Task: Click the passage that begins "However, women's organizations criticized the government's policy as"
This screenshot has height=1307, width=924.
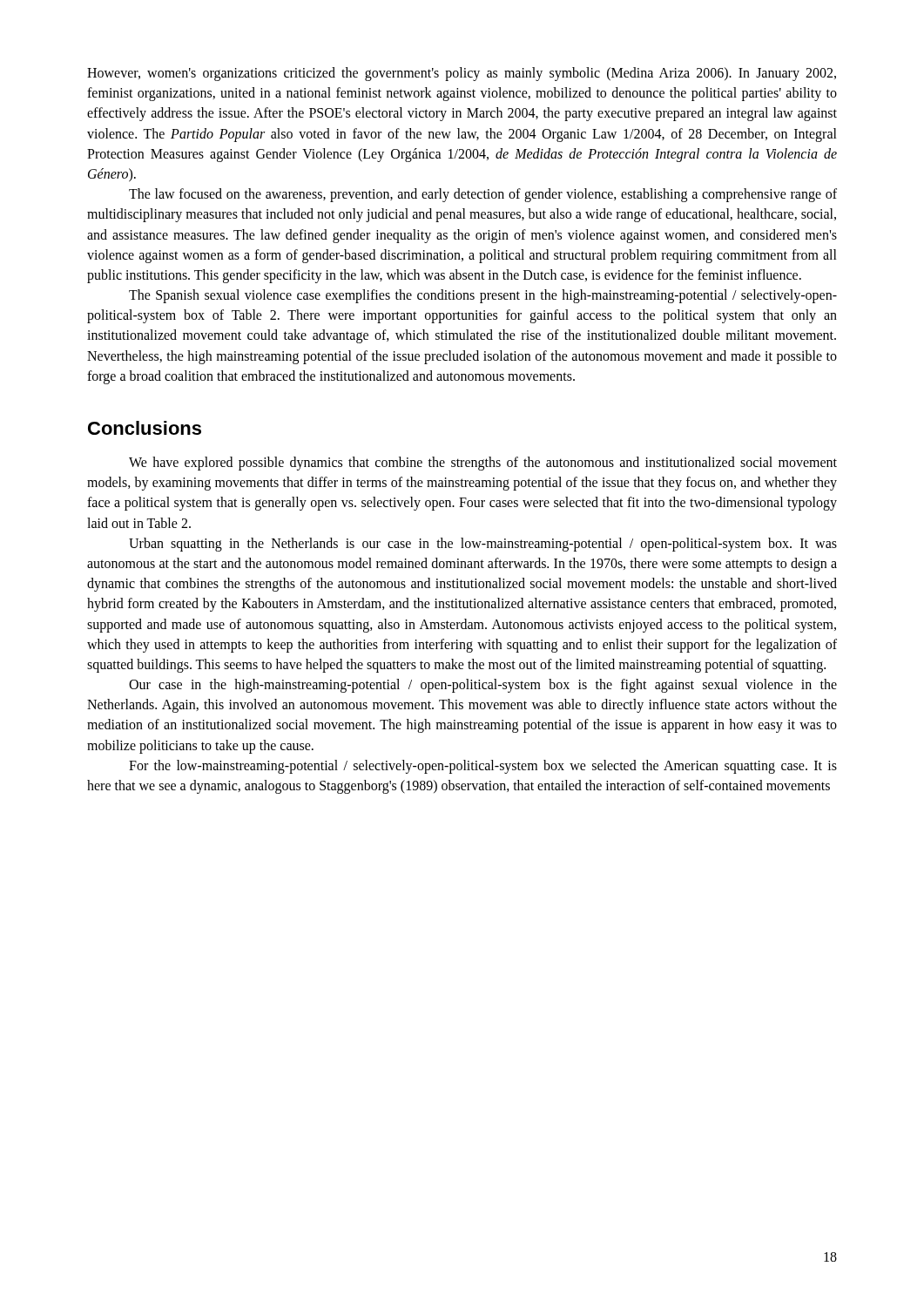Action: 462,123
